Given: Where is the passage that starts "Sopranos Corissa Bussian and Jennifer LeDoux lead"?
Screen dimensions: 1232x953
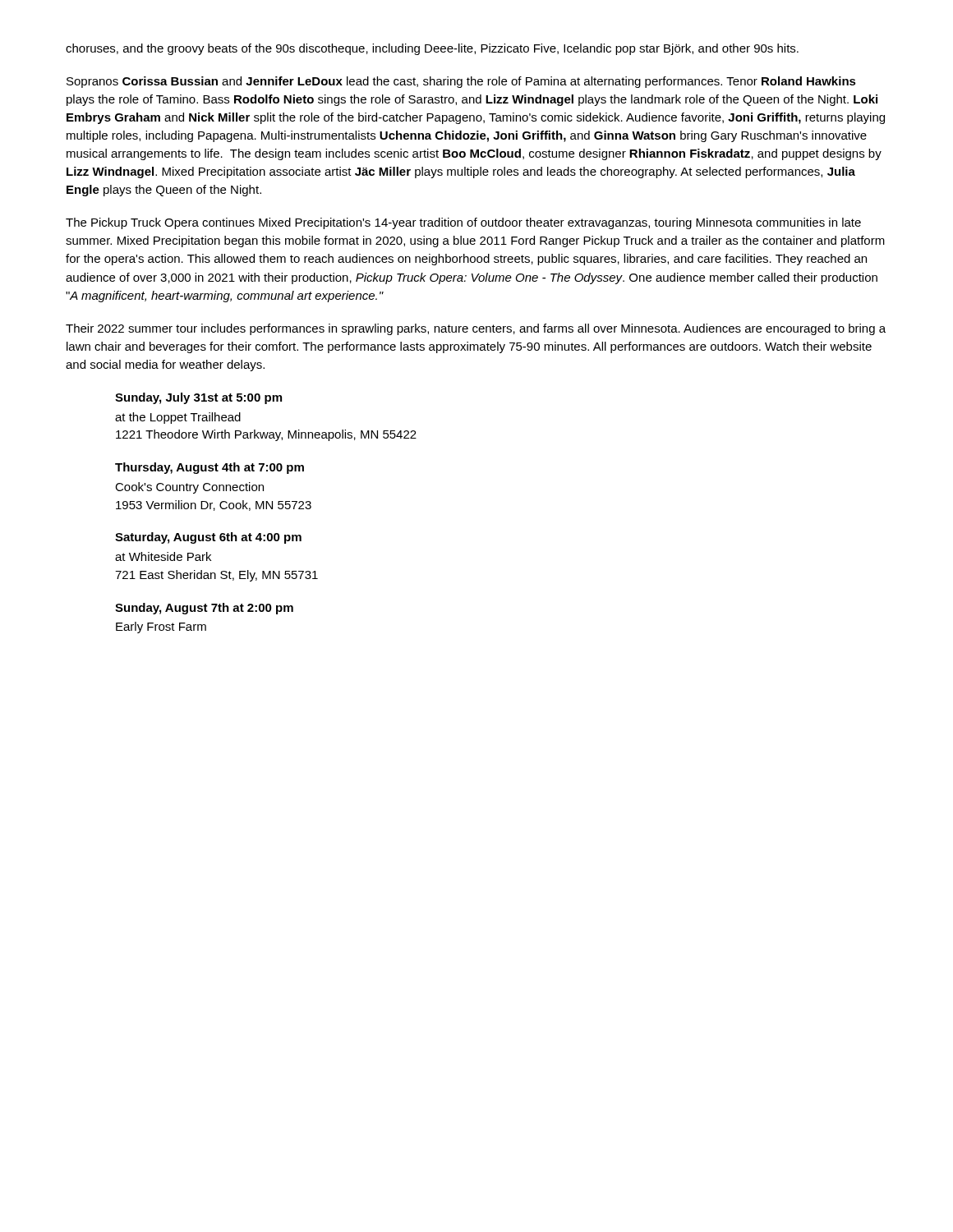Looking at the screenshot, I should point(476,135).
